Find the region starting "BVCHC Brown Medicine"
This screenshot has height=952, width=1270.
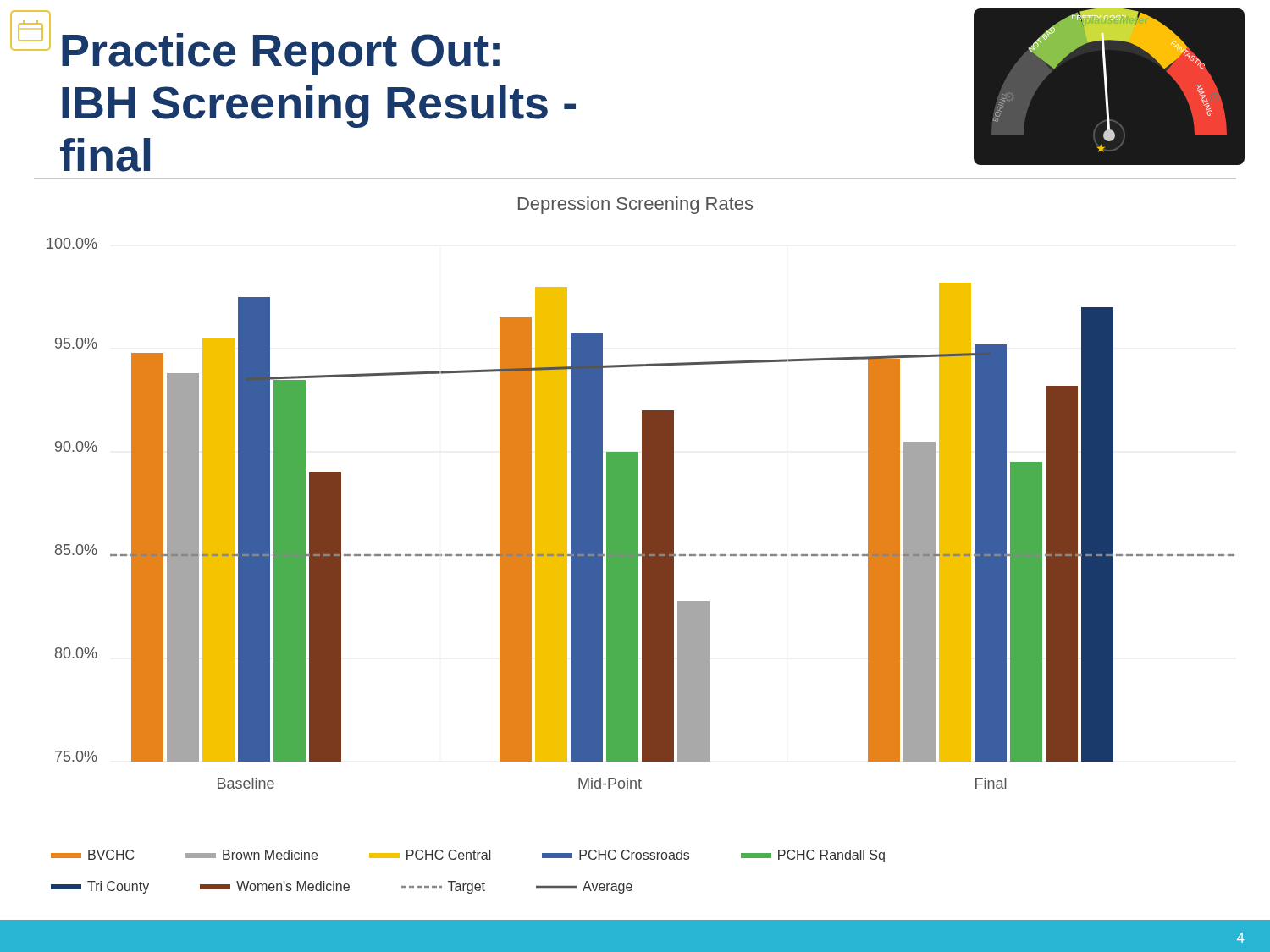(468, 856)
